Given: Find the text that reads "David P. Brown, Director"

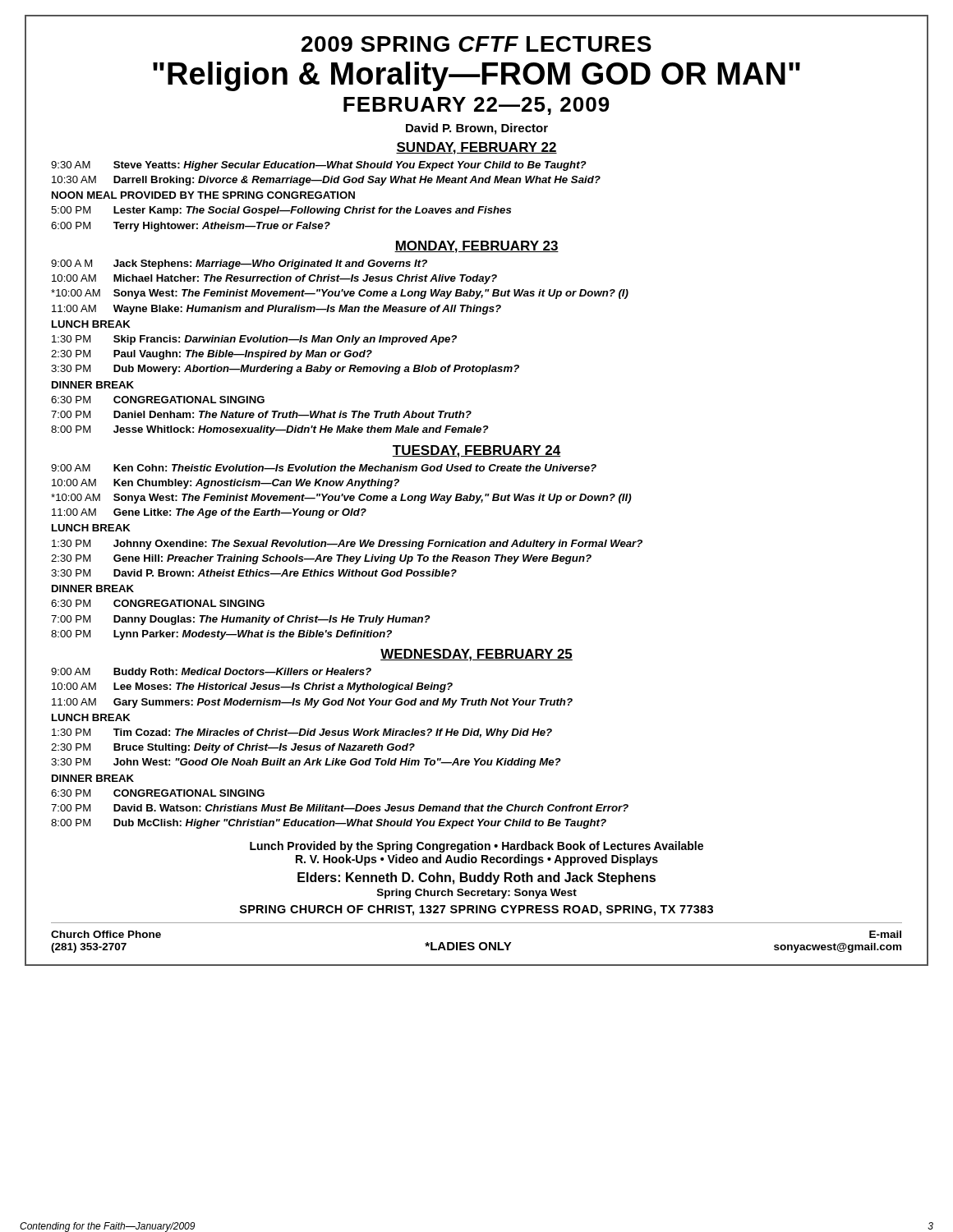Looking at the screenshot, I should pos(476,128).
